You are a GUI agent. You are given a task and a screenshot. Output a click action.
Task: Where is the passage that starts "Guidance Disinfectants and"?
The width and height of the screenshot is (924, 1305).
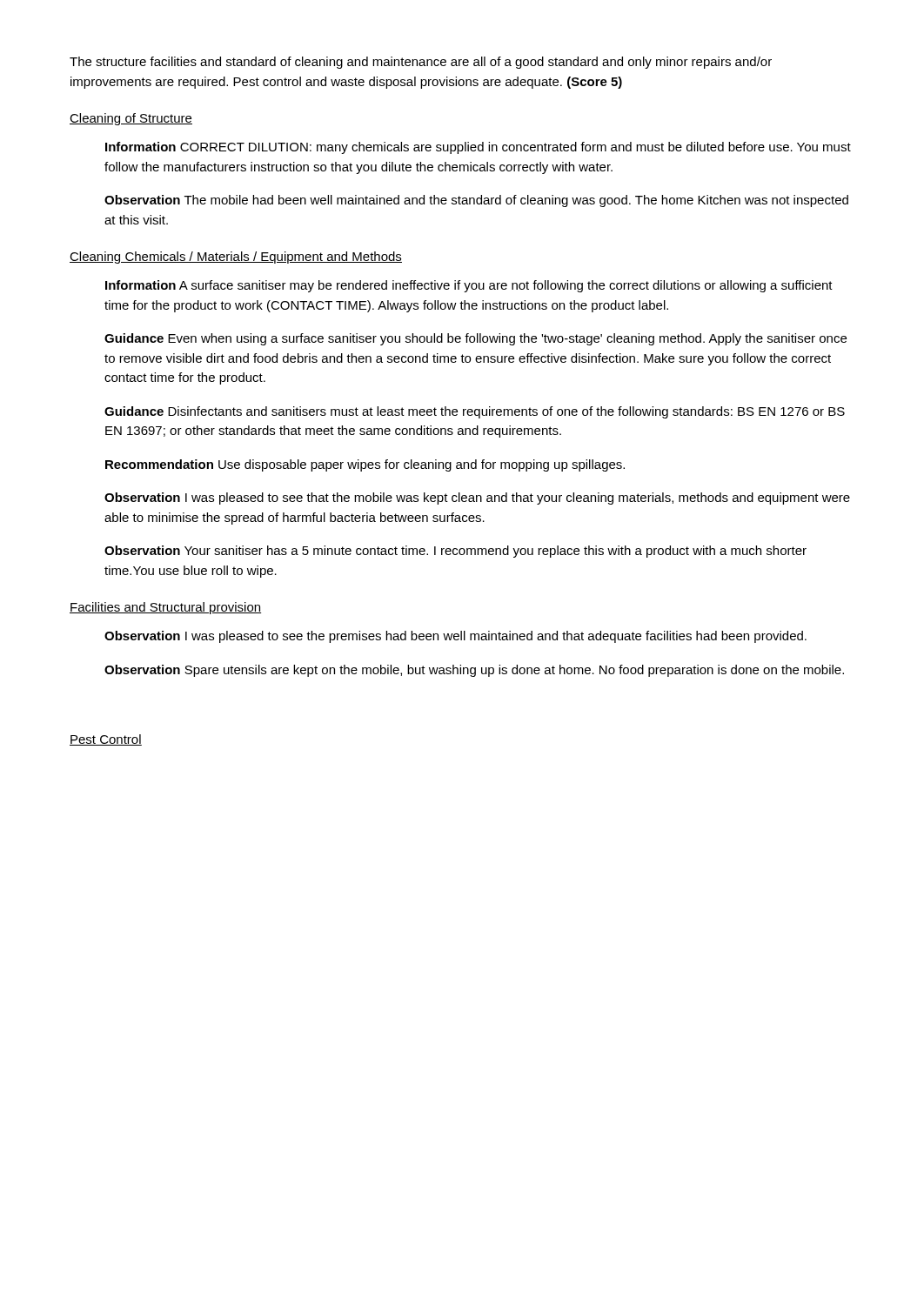(x=475, y=420)
